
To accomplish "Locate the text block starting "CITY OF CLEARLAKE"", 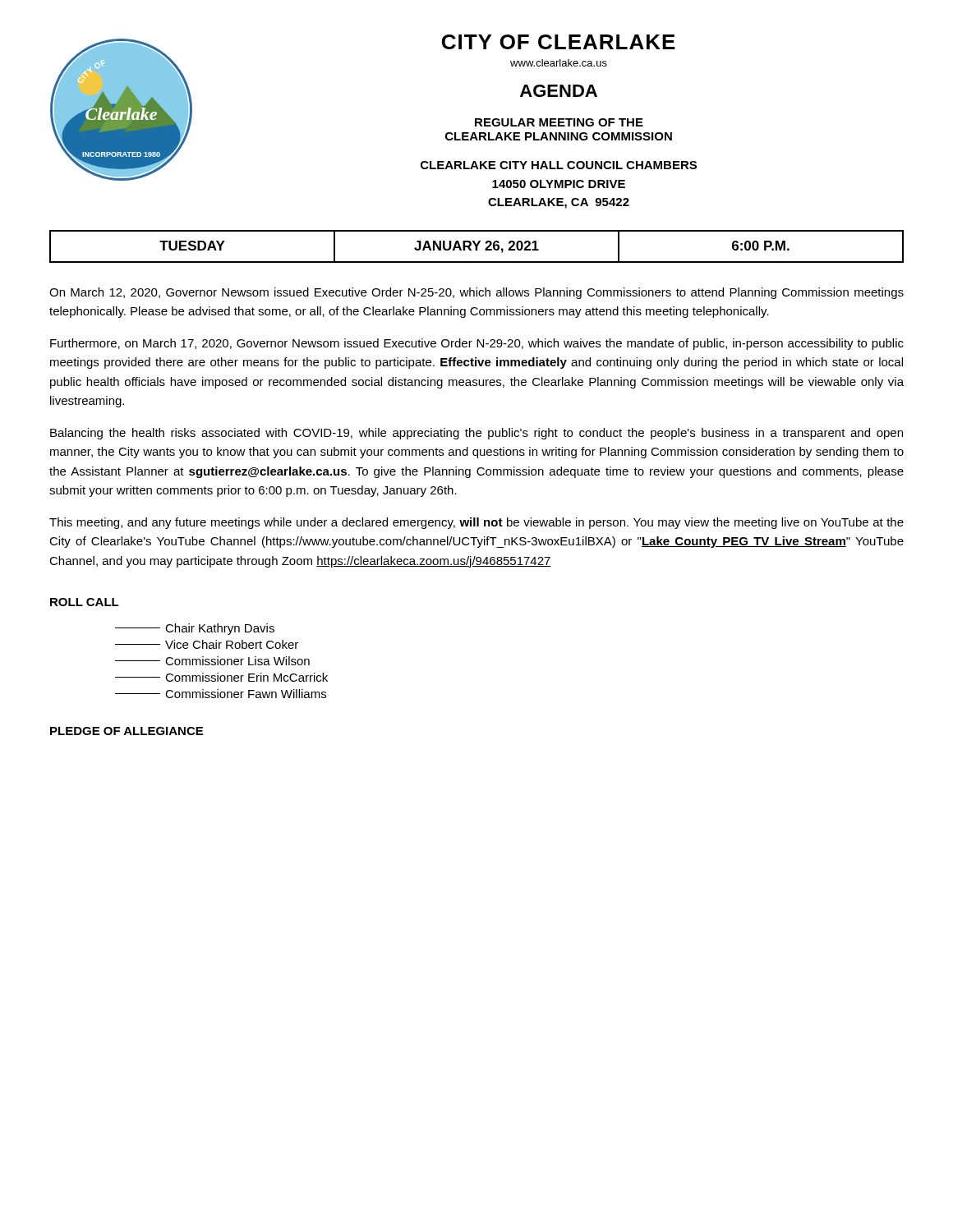I will pyautogui.click(x=559, y=42).
